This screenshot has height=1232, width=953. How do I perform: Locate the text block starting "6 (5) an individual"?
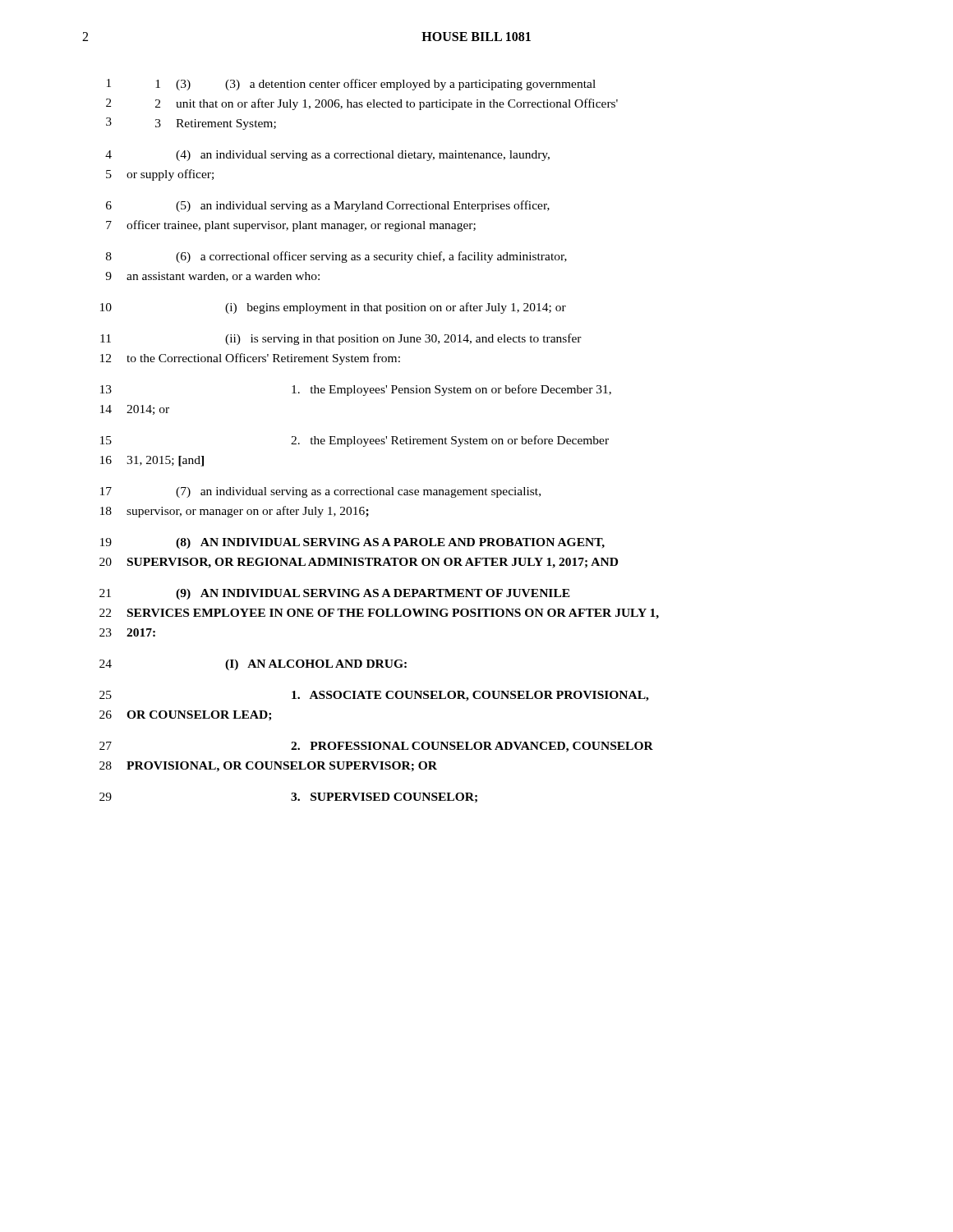pos(476,215)
